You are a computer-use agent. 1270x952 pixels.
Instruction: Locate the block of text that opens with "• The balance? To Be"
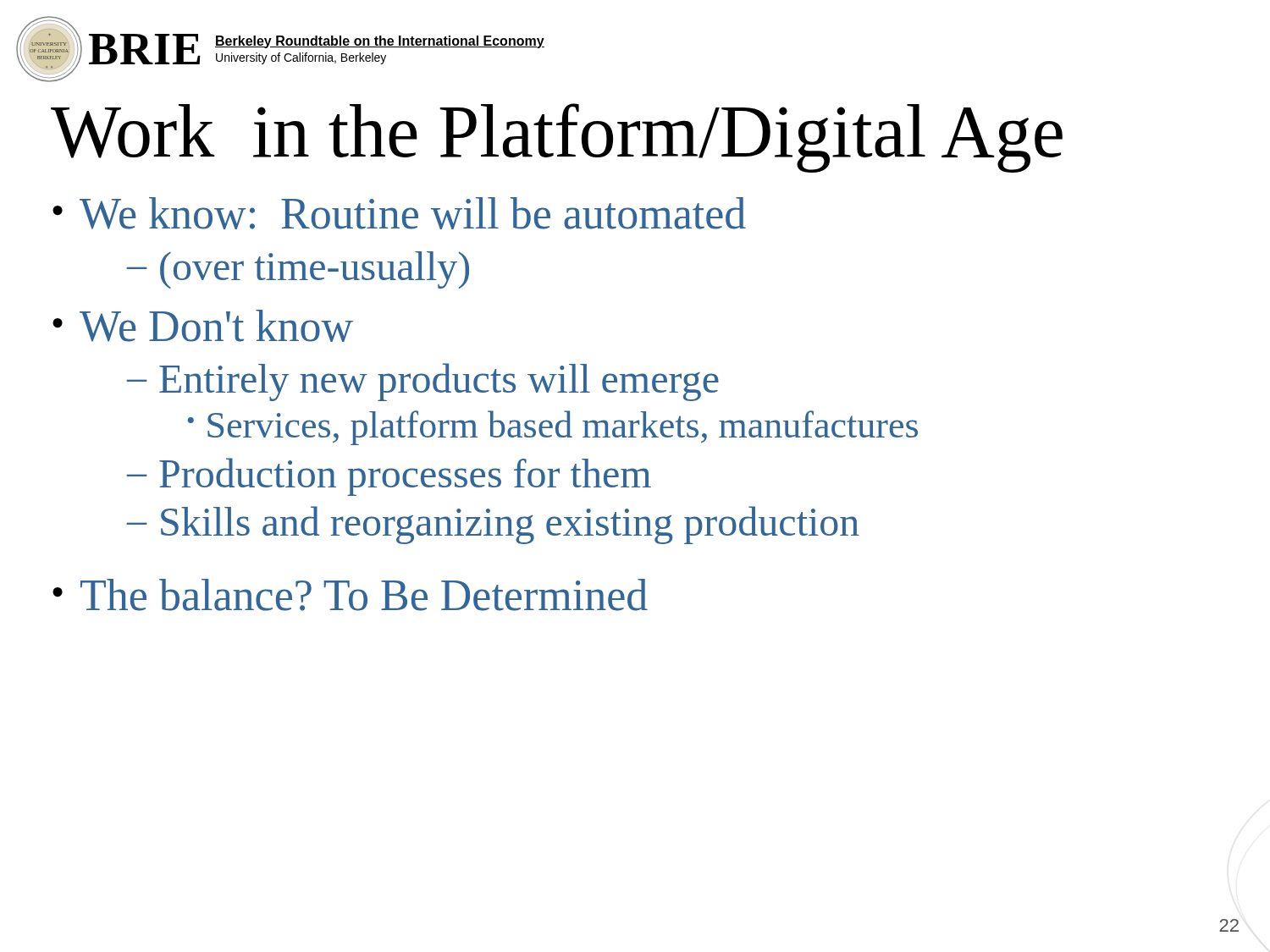[349, 596]
